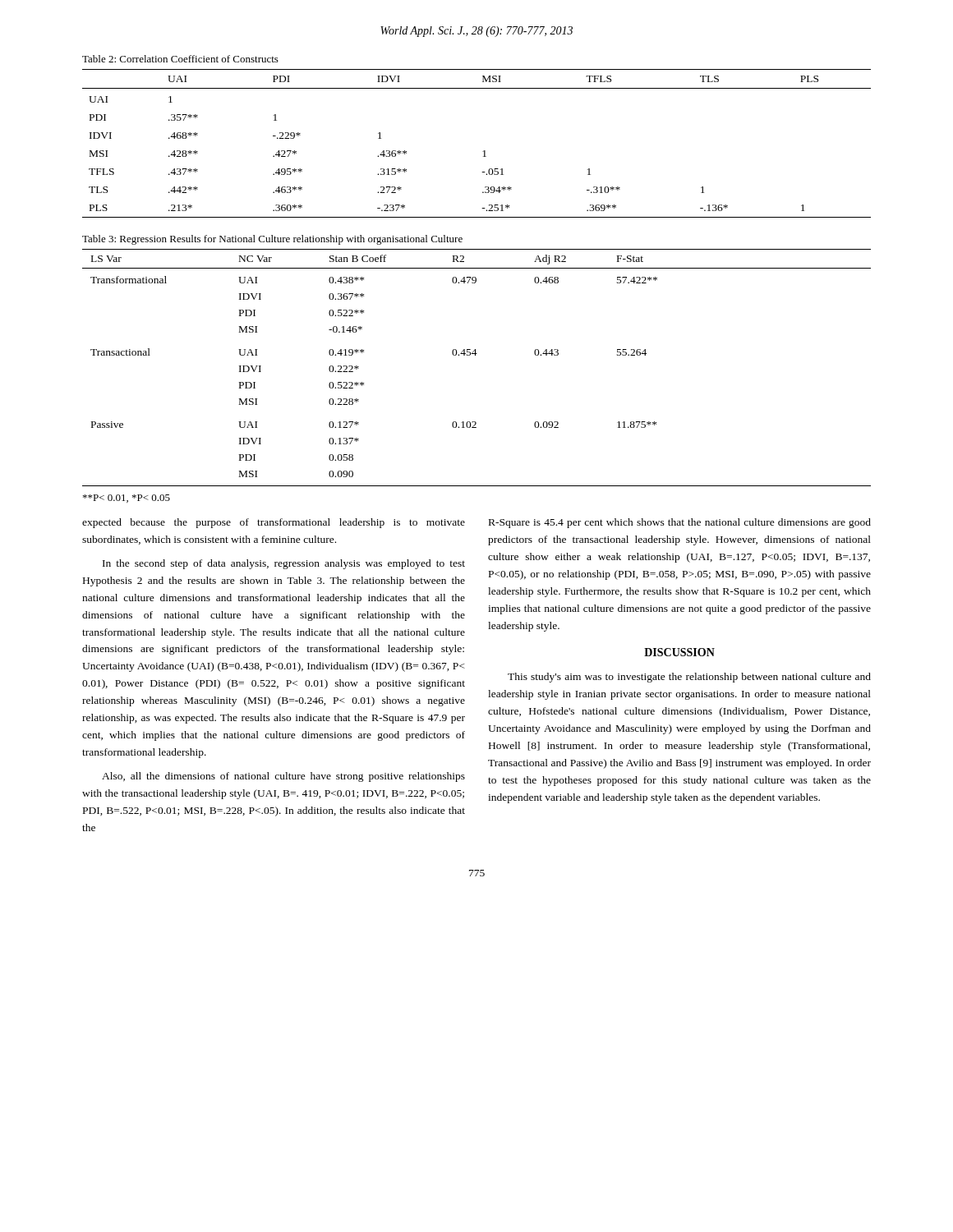
Task: Find "Table 2: Correlation Coefficient of Constructs" on this page
Action: pos(180,59)
